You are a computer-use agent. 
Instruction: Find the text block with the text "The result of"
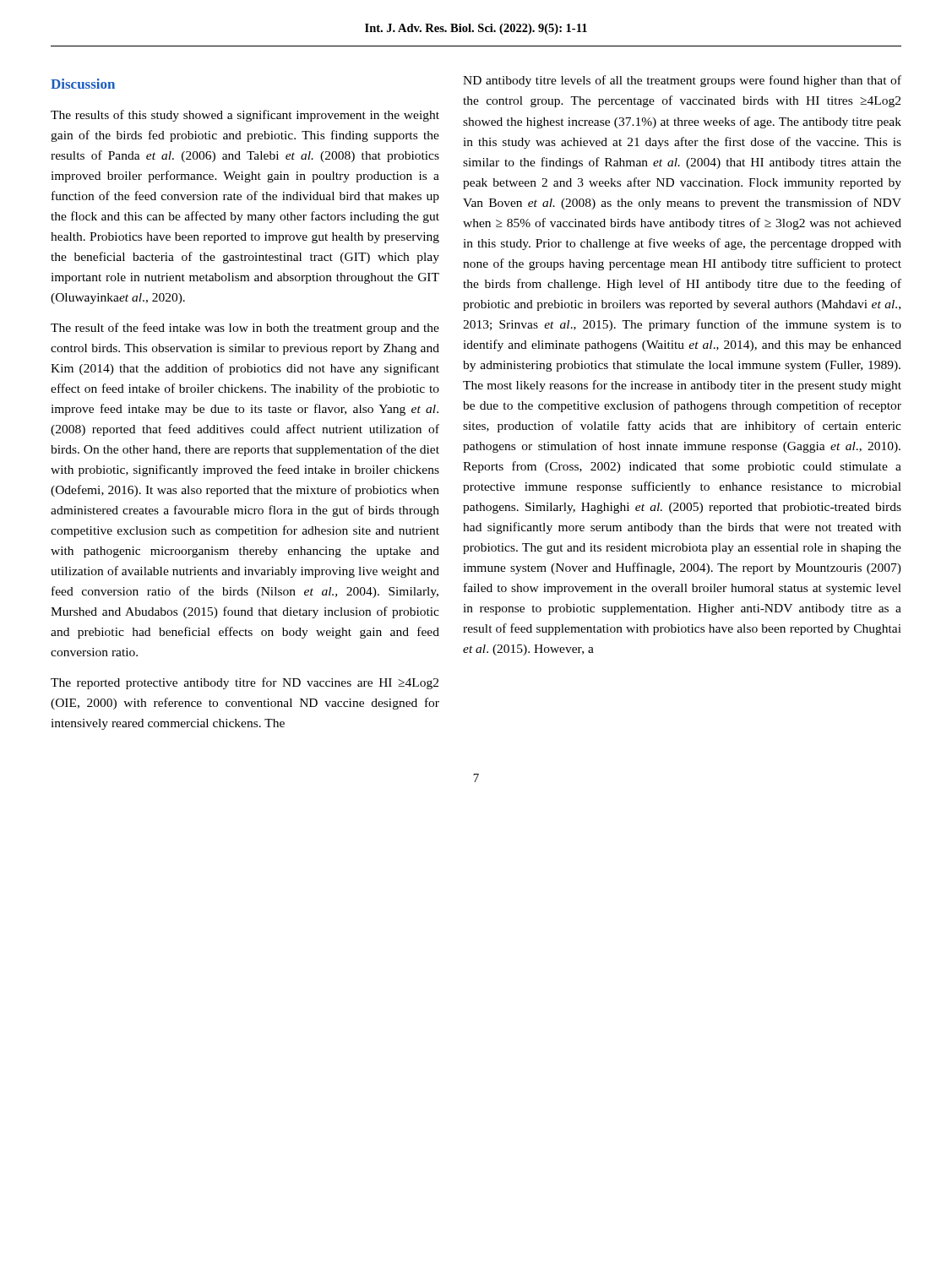tap(245, 490)
